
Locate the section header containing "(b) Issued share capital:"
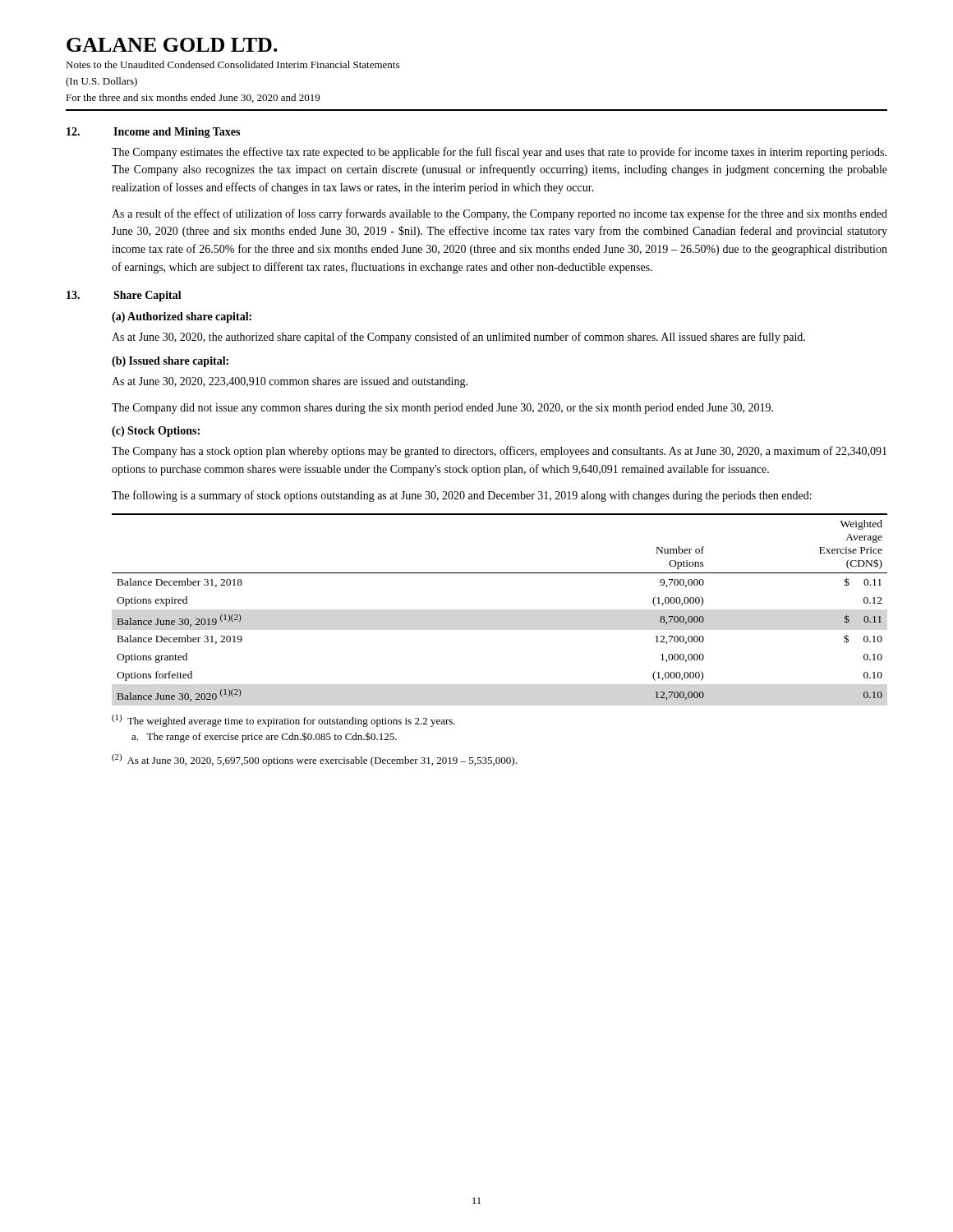pos(171,361)
